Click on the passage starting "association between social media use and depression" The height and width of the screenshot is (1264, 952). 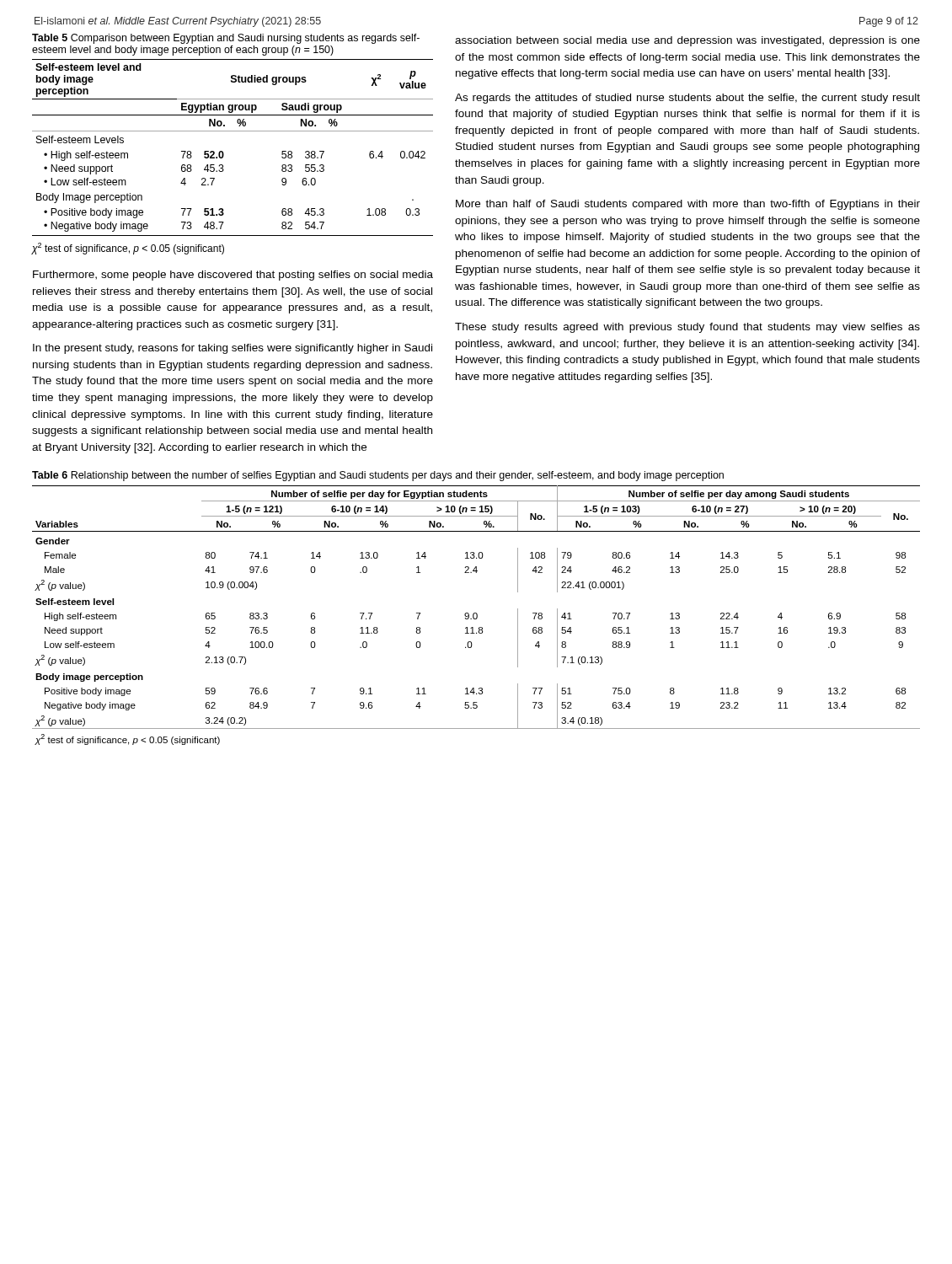(687, 57)
